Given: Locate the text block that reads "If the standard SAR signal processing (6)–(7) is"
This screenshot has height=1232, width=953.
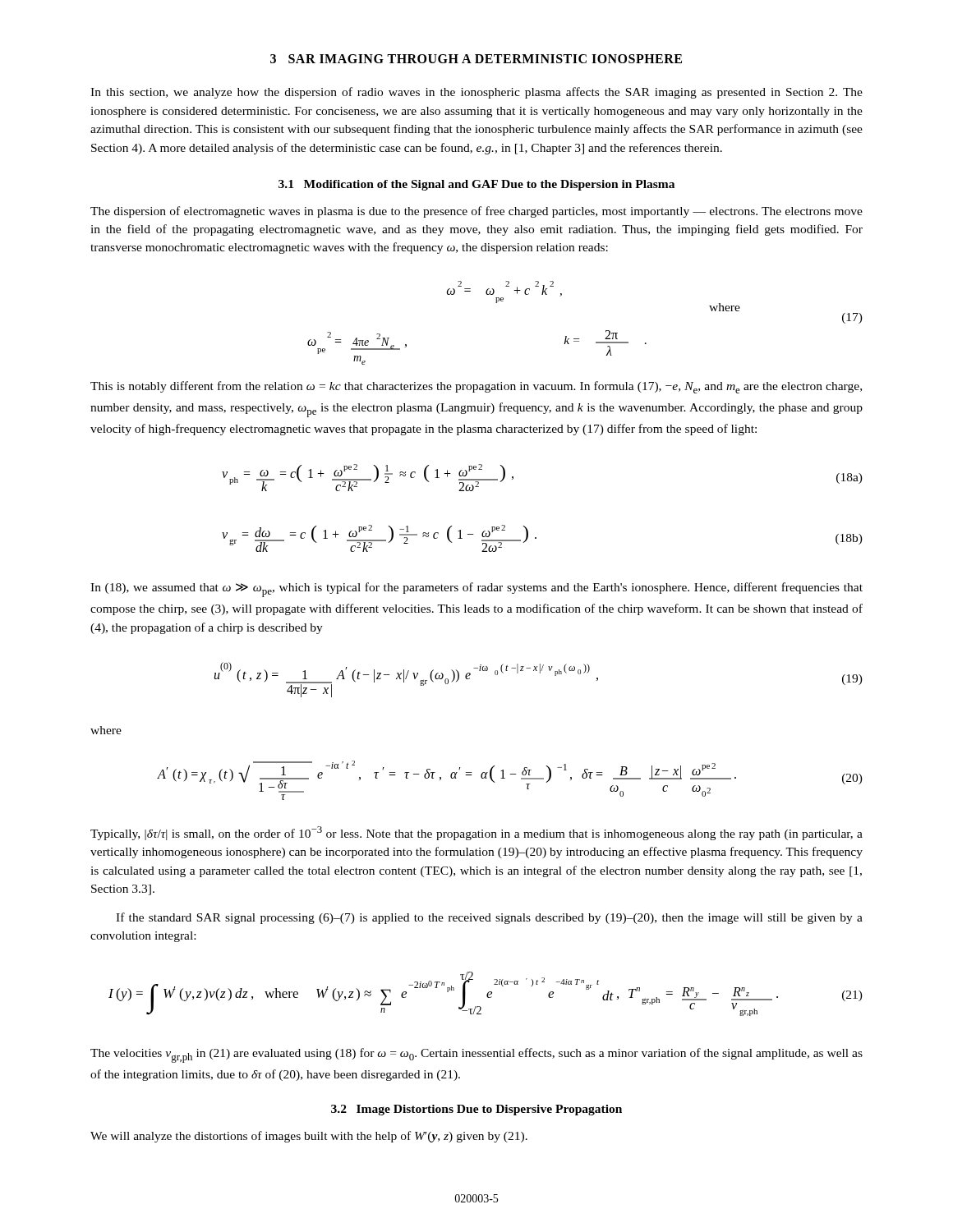Looking at the screenshot, I should 476,926.
